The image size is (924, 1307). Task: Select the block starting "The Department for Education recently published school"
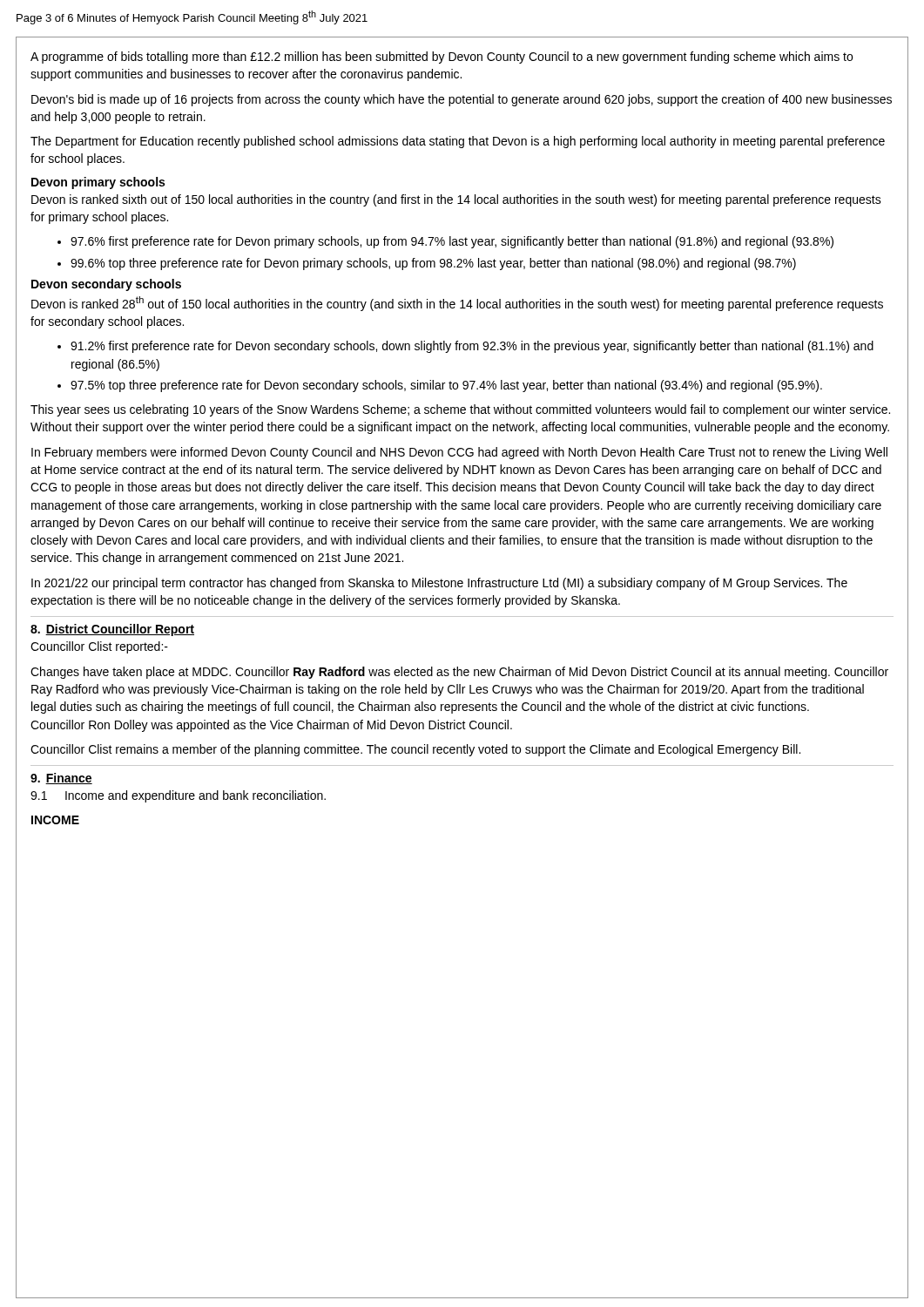462,150
